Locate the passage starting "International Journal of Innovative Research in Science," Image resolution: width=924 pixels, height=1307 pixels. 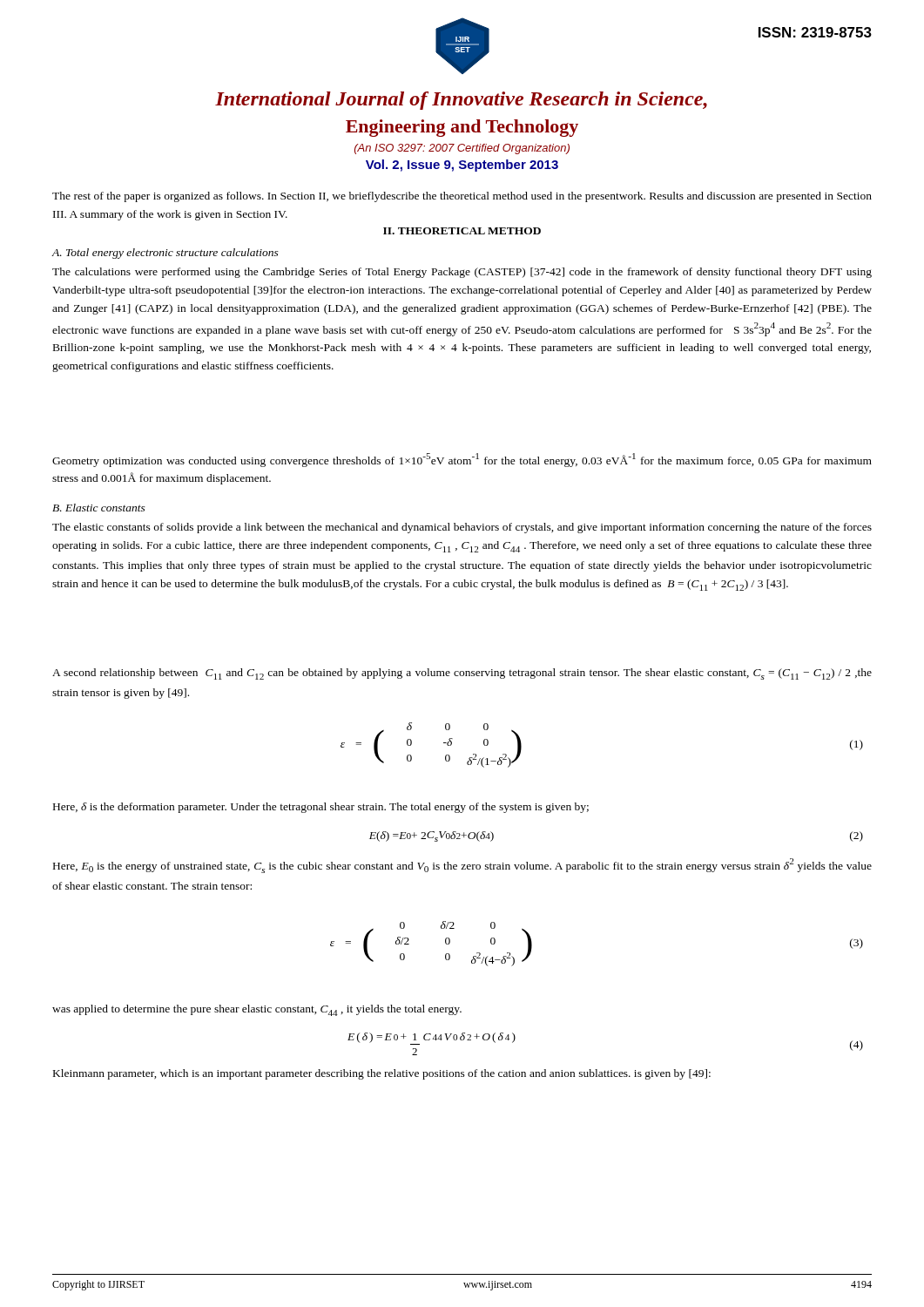pyautogui.click(x=462, y=98)
